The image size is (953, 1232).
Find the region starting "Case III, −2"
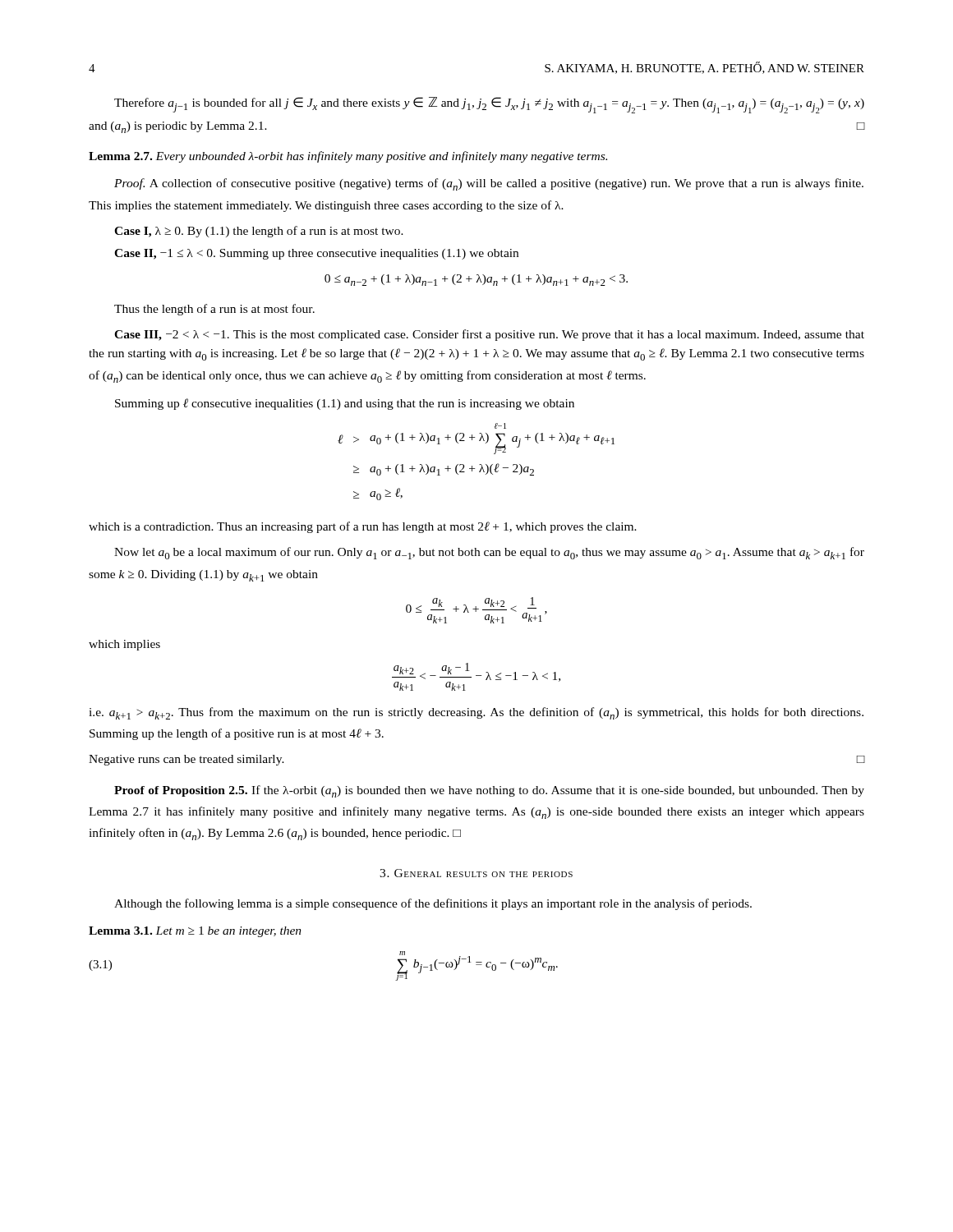[476, 356]
